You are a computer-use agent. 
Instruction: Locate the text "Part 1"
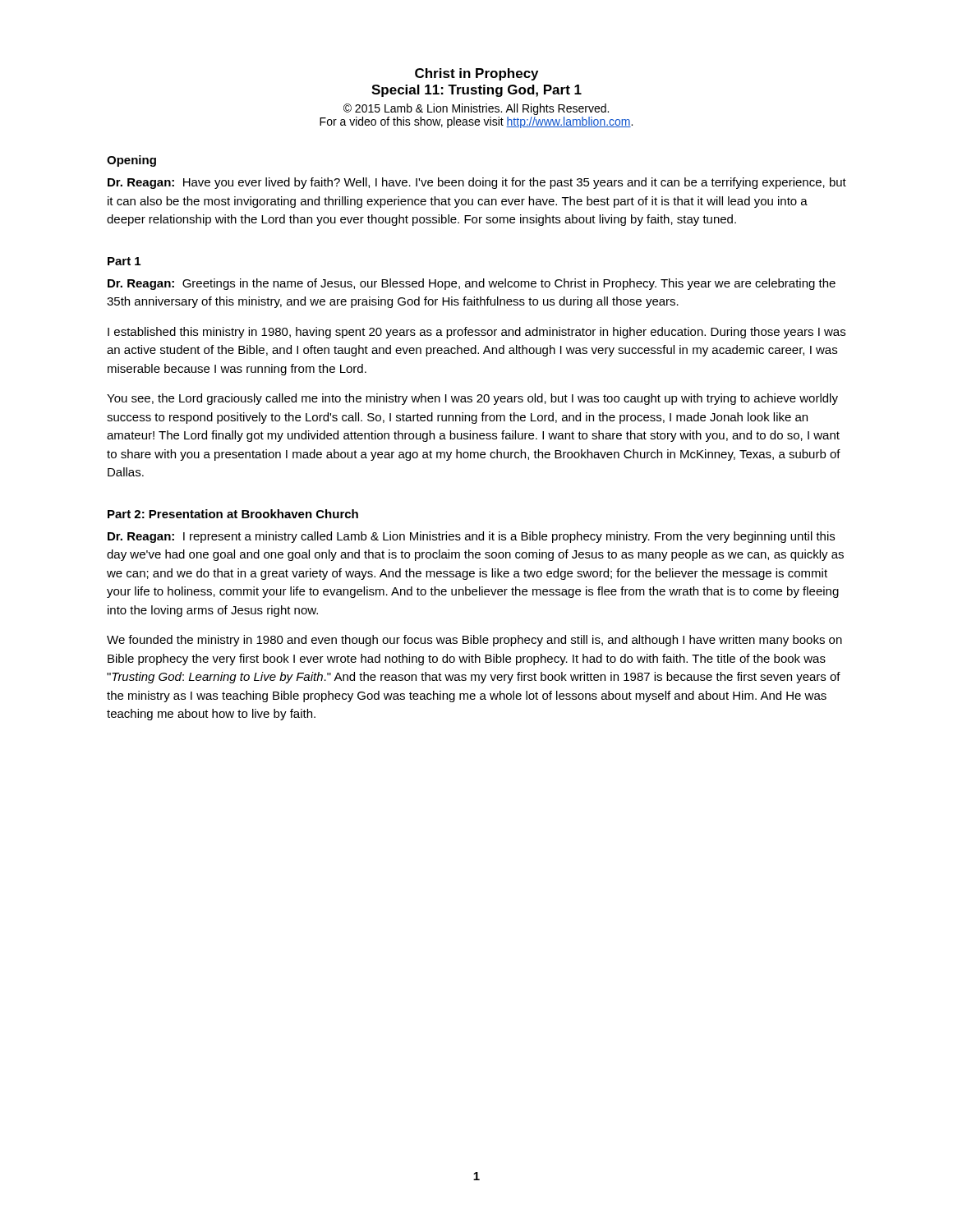(124, 260)
